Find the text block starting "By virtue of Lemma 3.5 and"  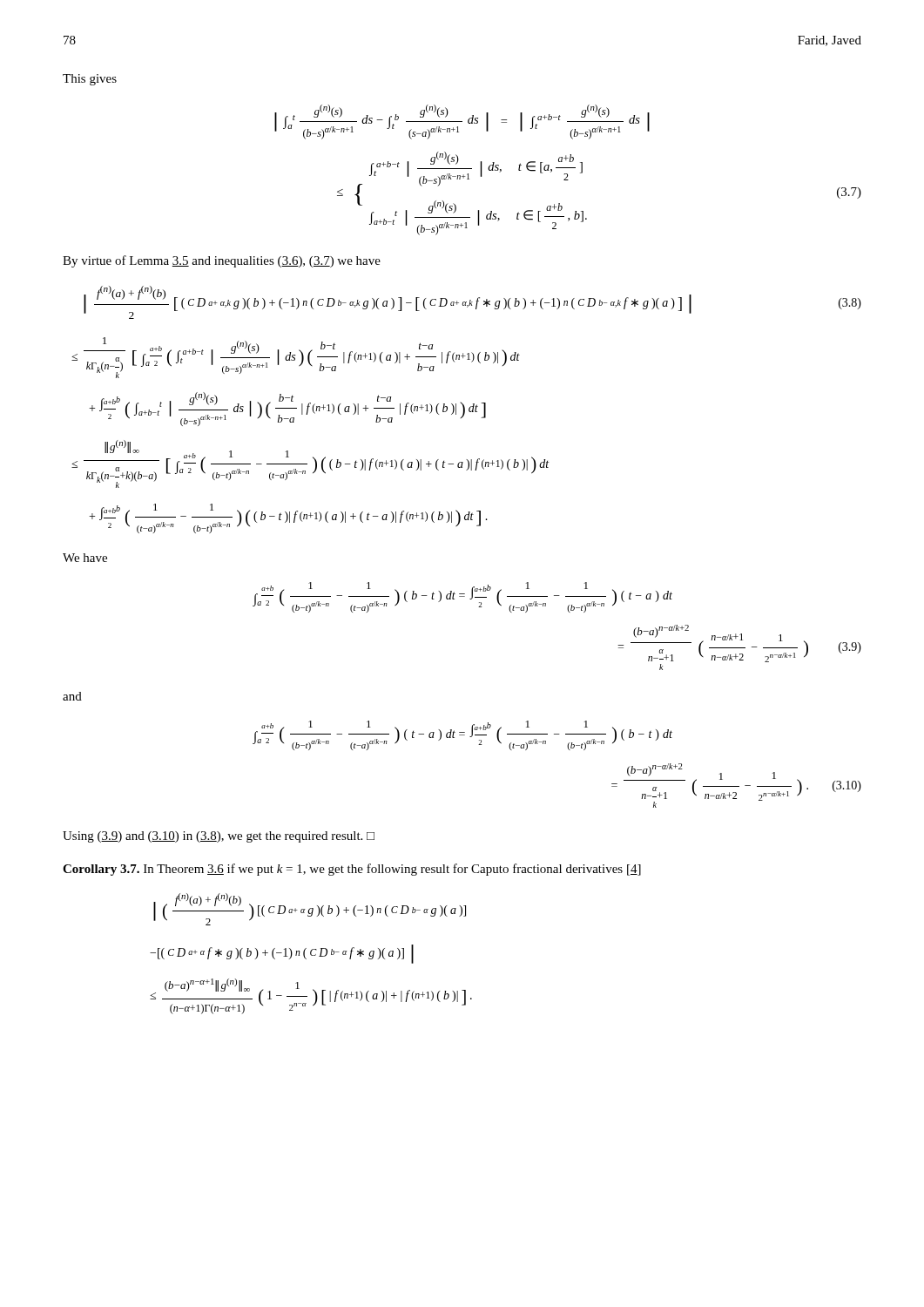click(x=222, y=261)
